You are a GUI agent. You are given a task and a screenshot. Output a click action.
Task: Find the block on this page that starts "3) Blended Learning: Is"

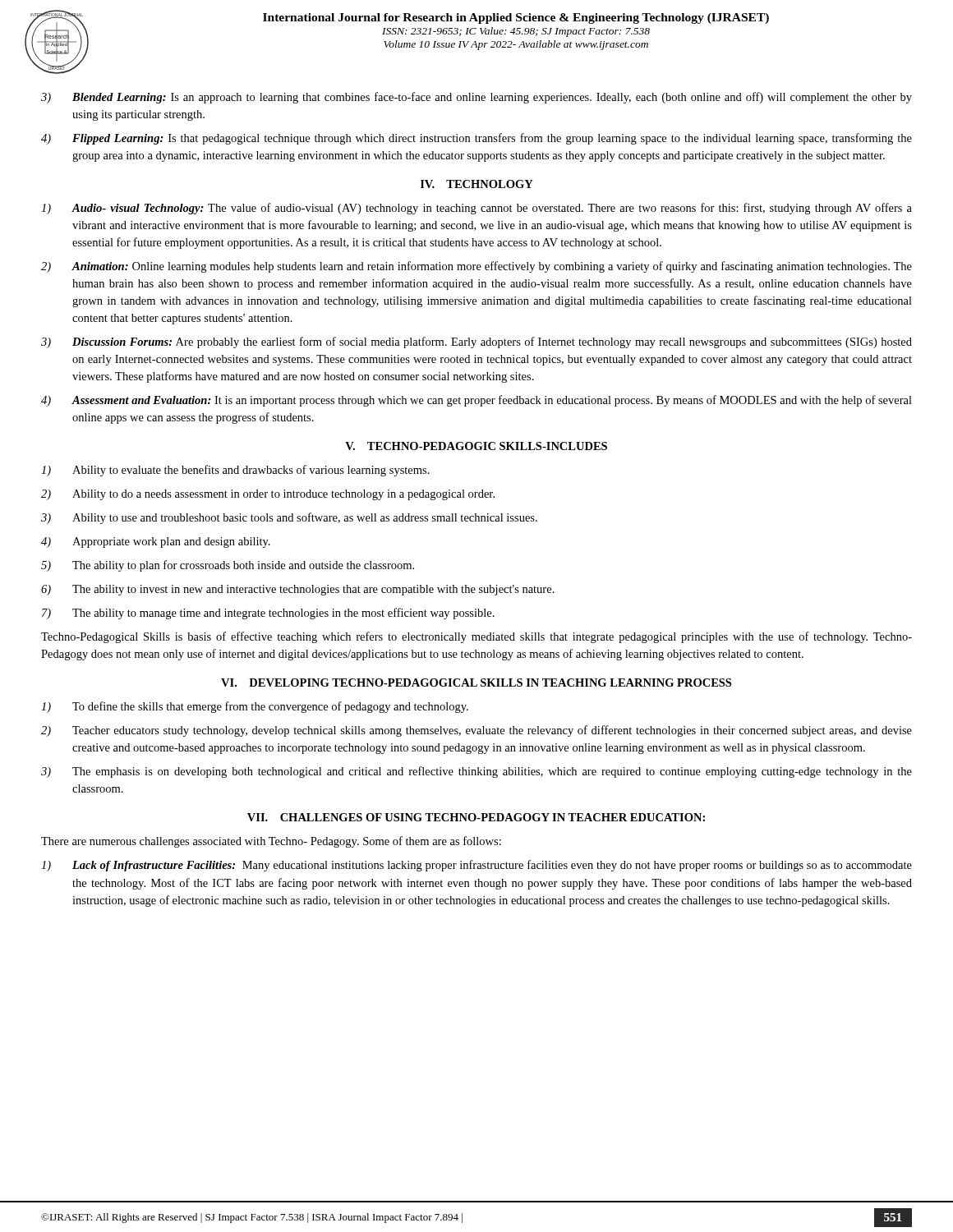coord(476,106)
